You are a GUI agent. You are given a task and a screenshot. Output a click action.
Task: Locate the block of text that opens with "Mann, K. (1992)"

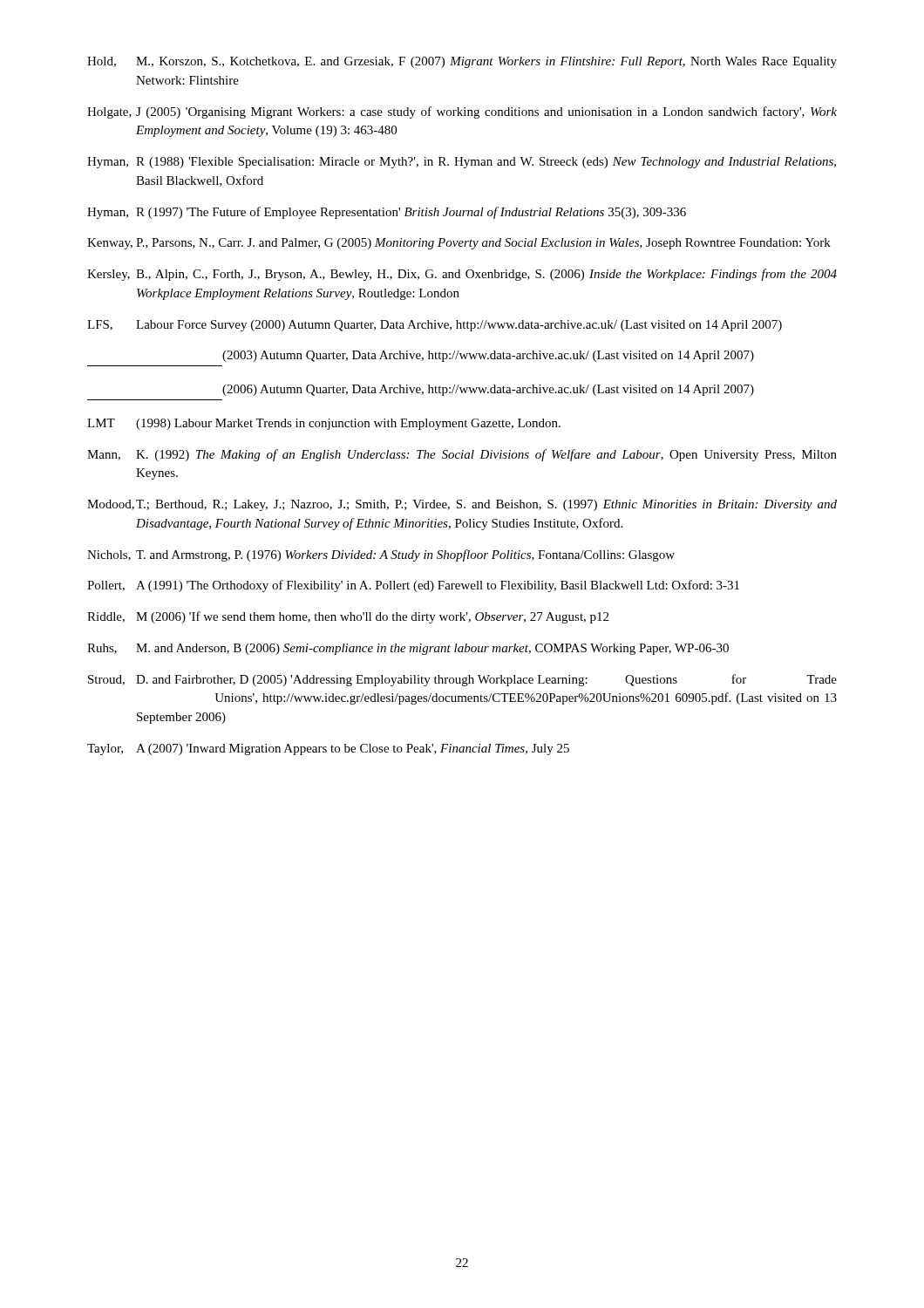coord(462,464)
